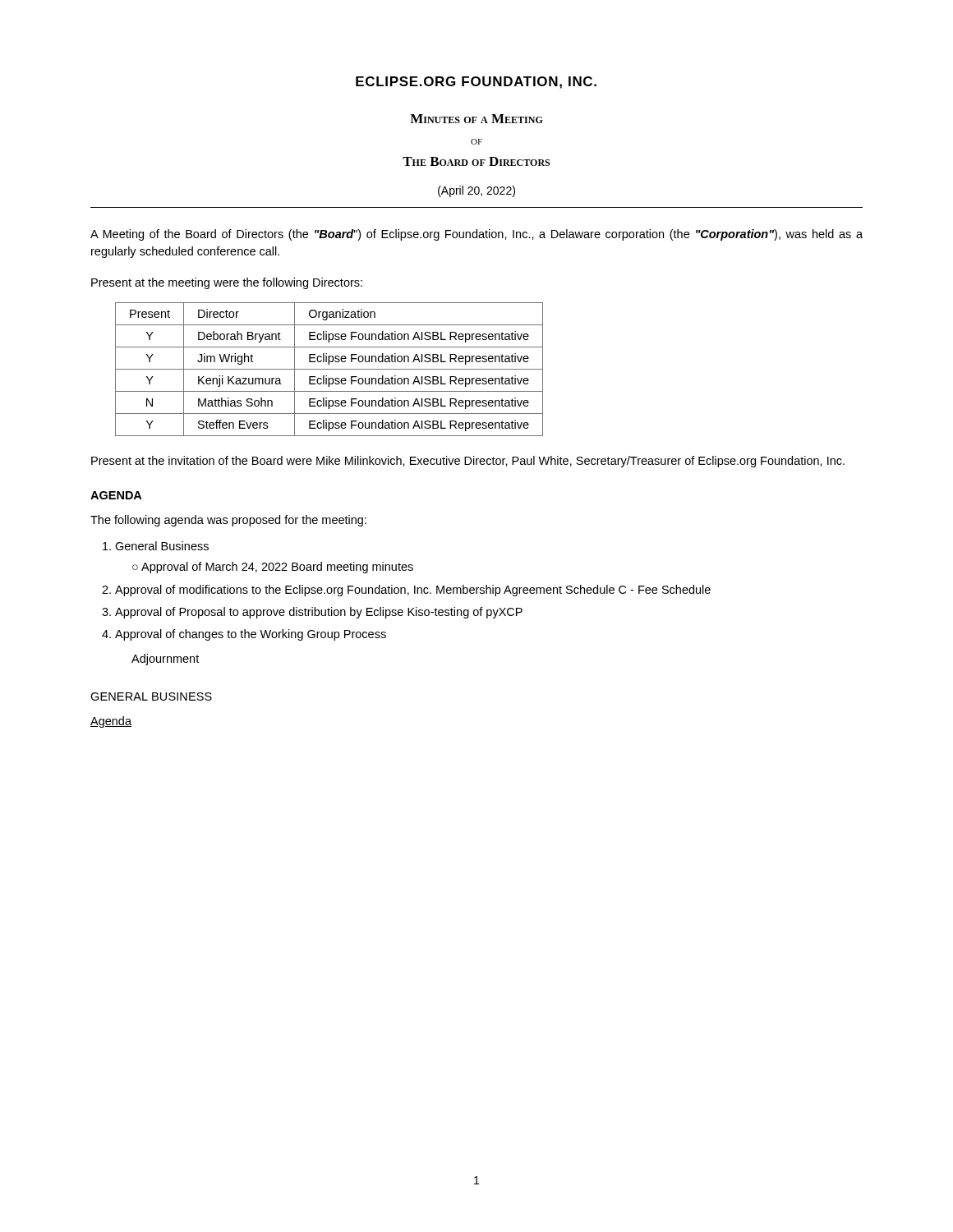
Task: Click the table
Action: [x=476, y=369]
